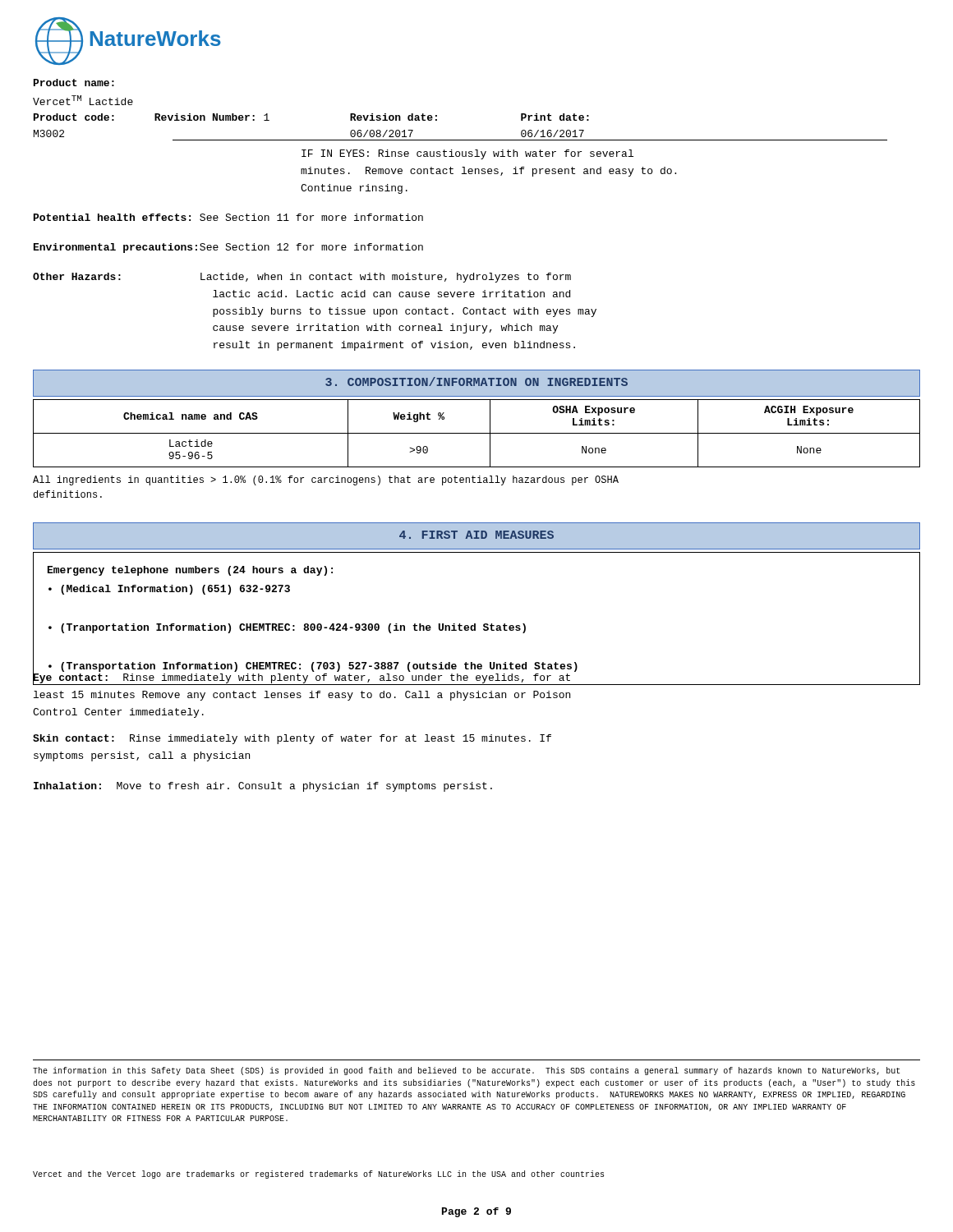
Task: Find the block on this page that starts "The information in this Safety Data Sheet (SDS)"
Action: pos(474,1095)
